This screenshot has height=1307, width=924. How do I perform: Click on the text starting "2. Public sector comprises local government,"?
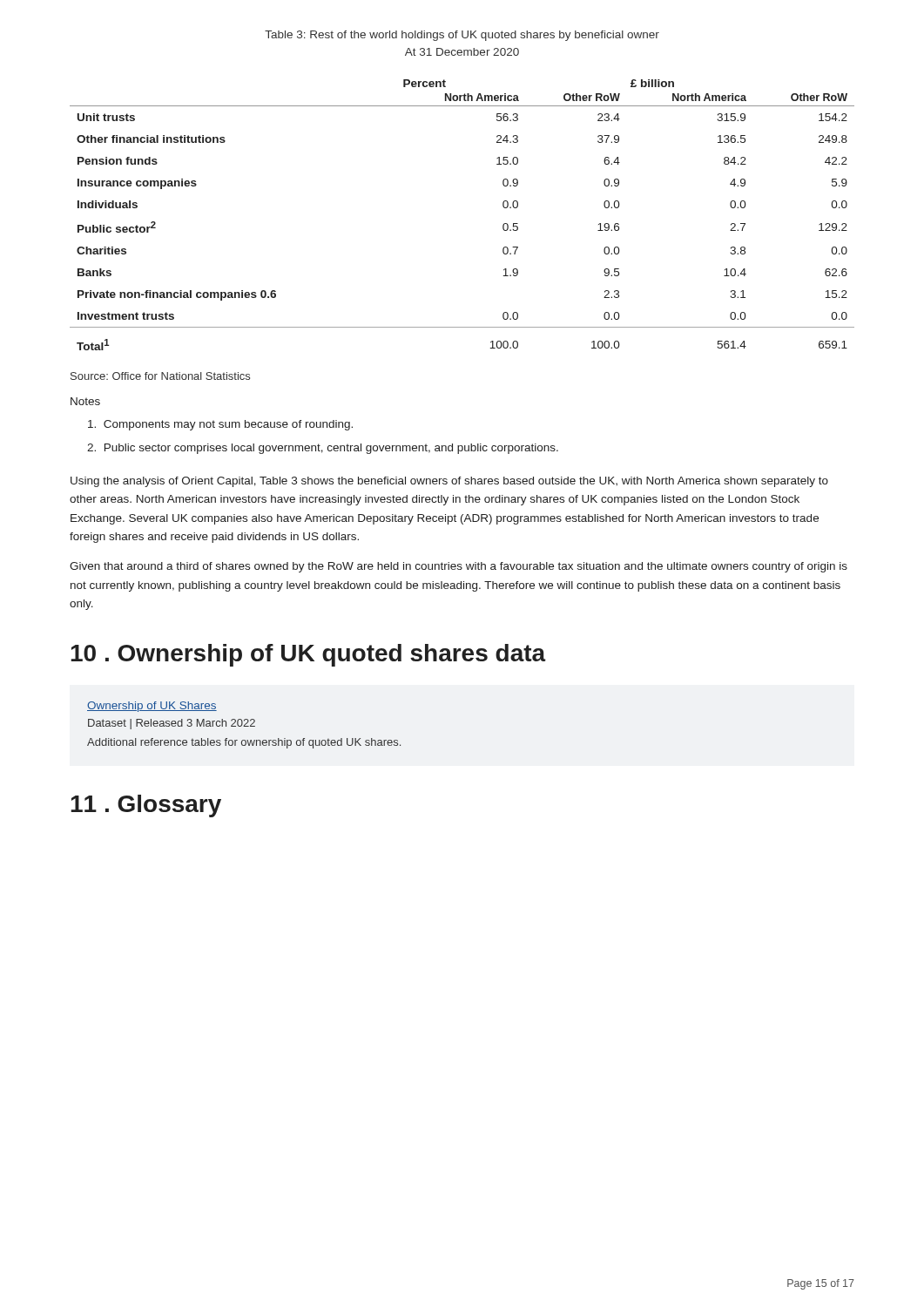pyautogui.click(x=323, y=448)
